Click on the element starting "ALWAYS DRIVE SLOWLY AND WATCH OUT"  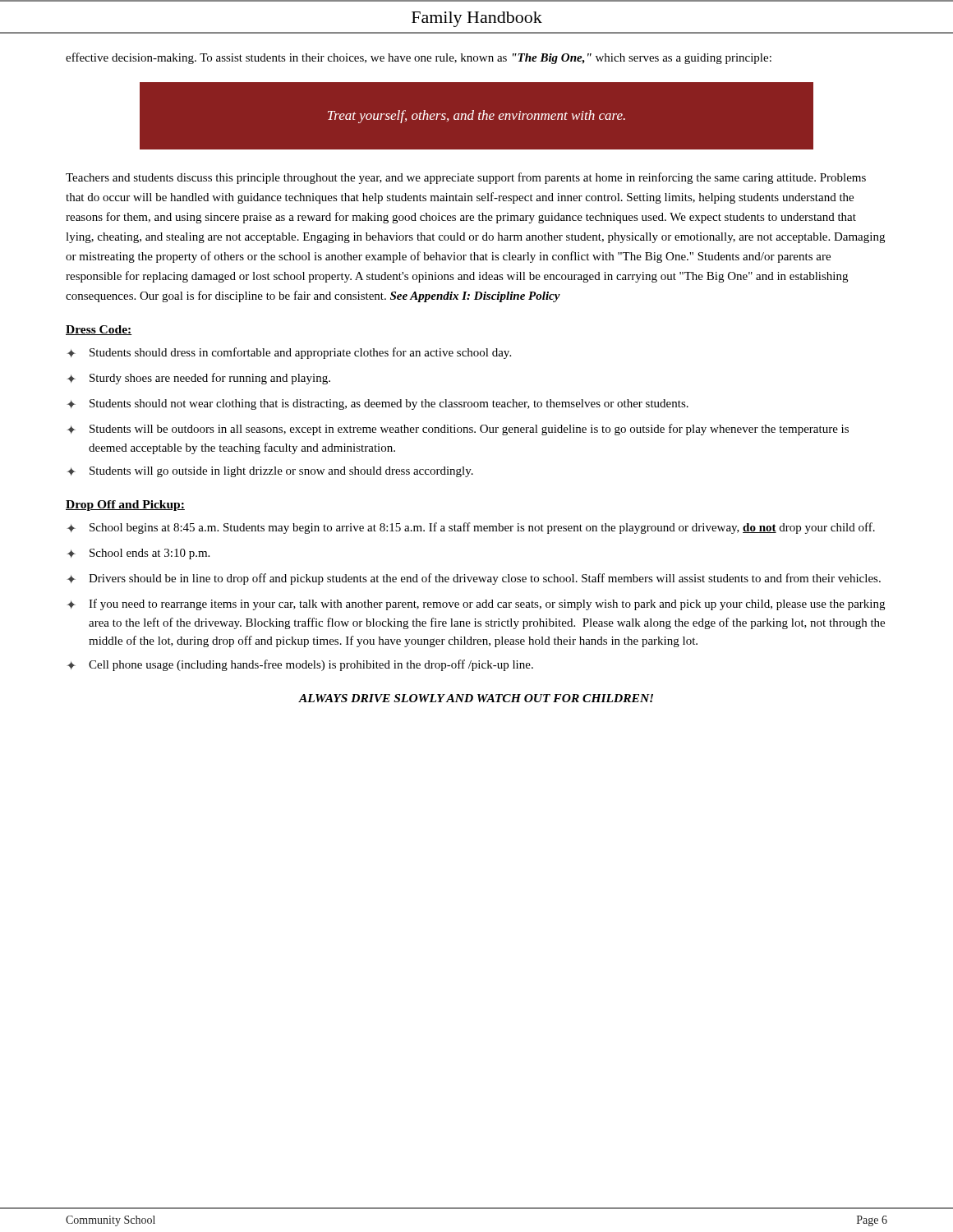pos(476,697)
